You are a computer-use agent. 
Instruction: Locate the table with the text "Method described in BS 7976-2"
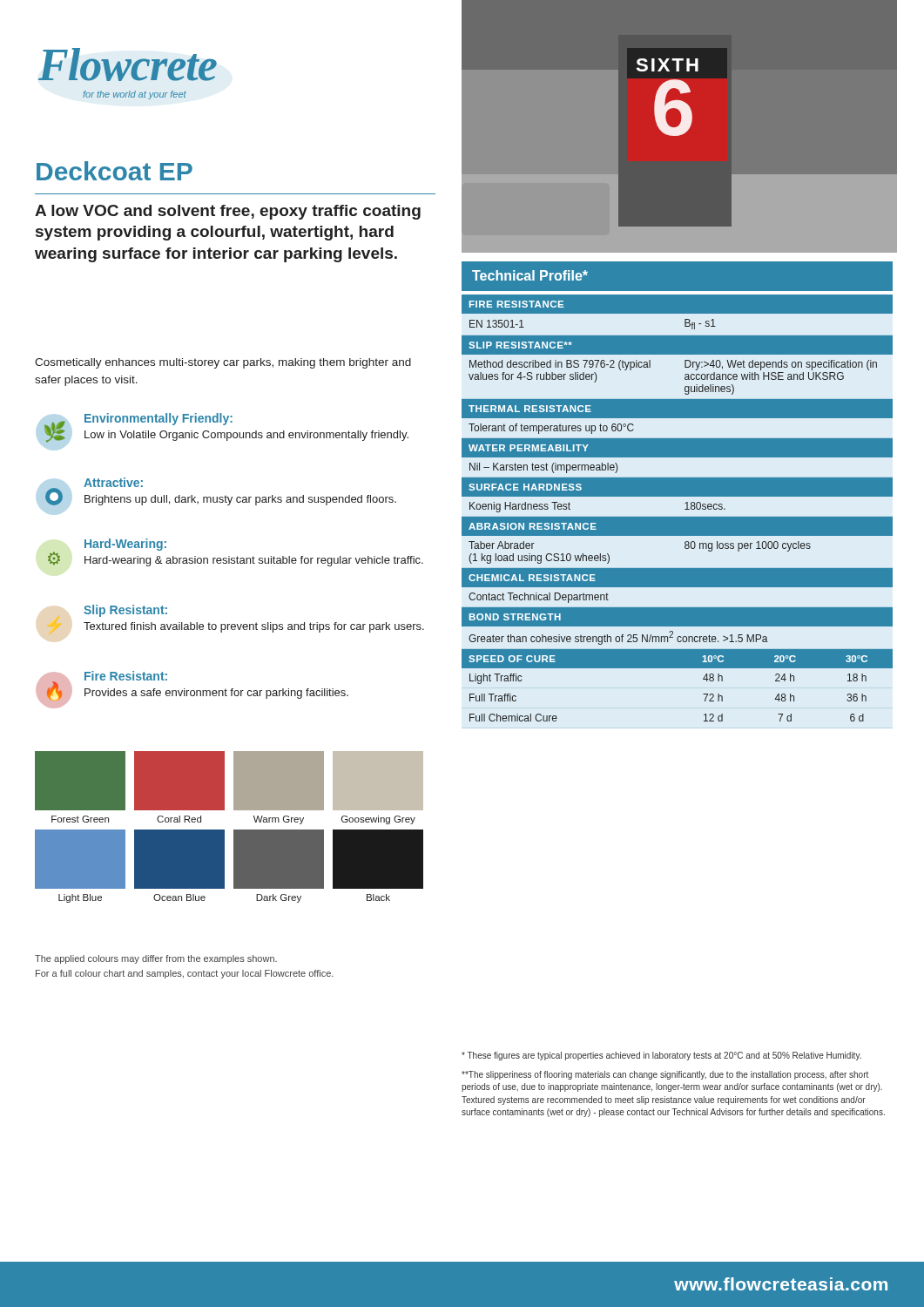677,512
